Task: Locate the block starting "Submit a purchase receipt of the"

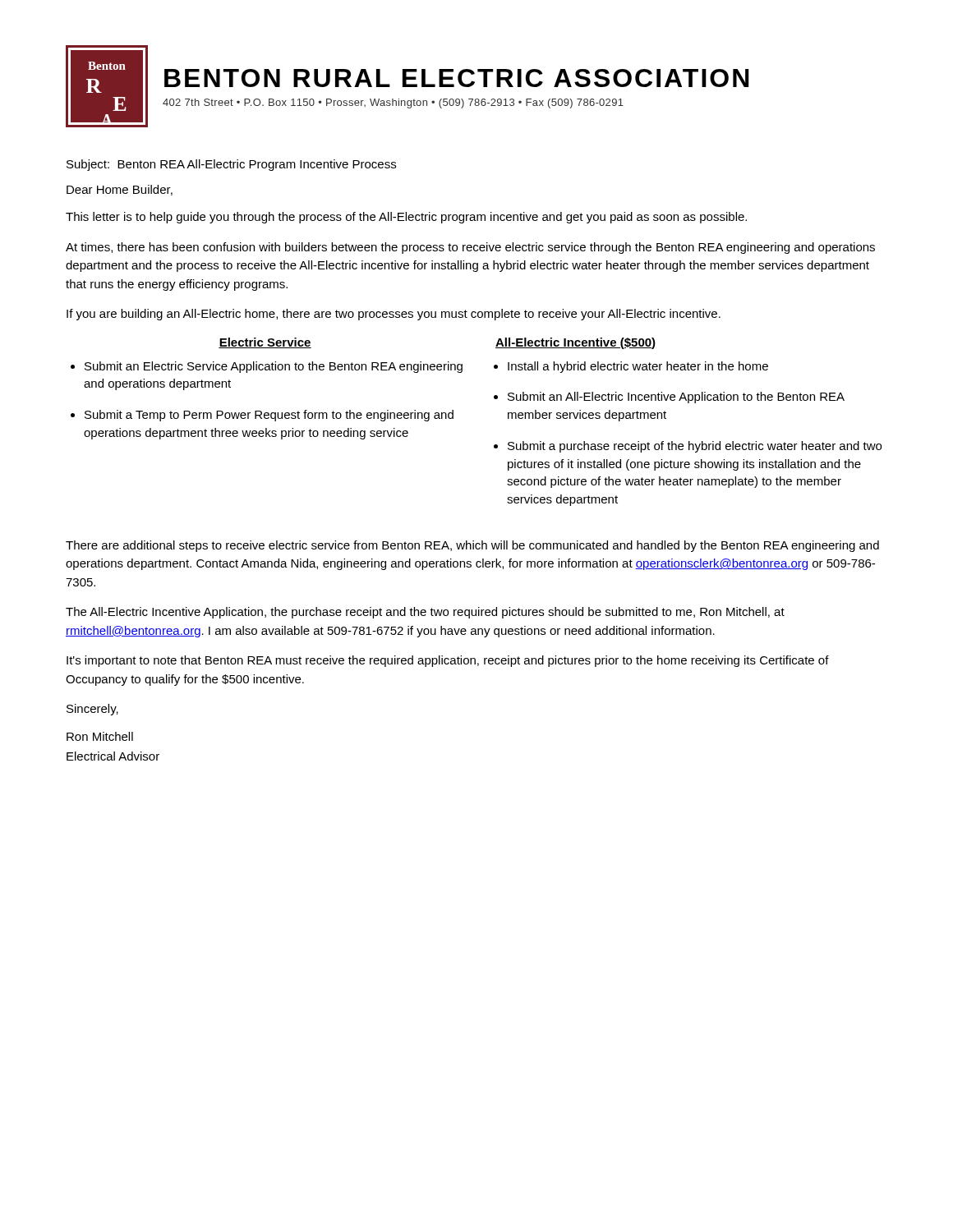Action: point(695,472)
